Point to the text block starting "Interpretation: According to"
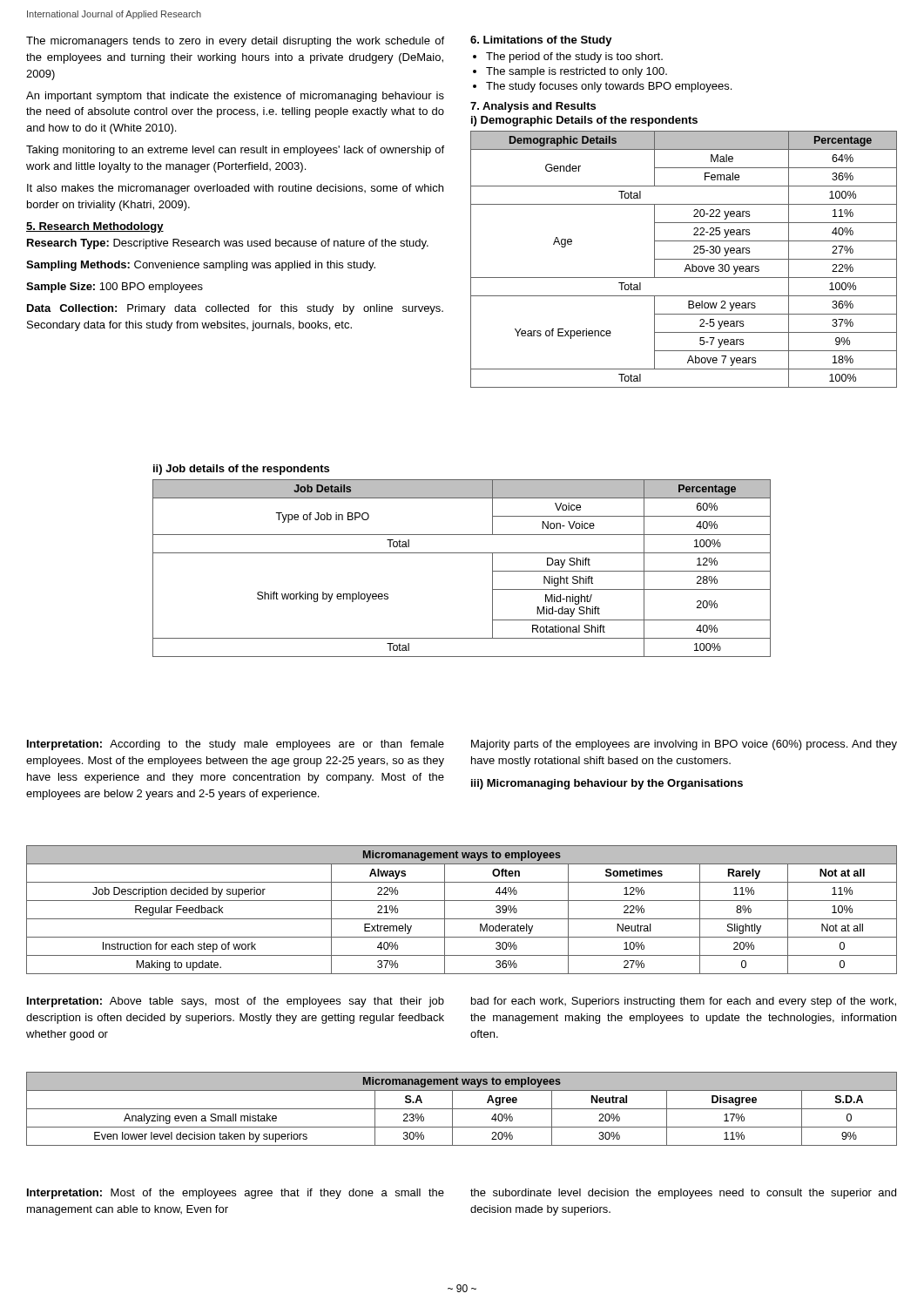Viewport: 924px width, 1307px height. point(235,768)
